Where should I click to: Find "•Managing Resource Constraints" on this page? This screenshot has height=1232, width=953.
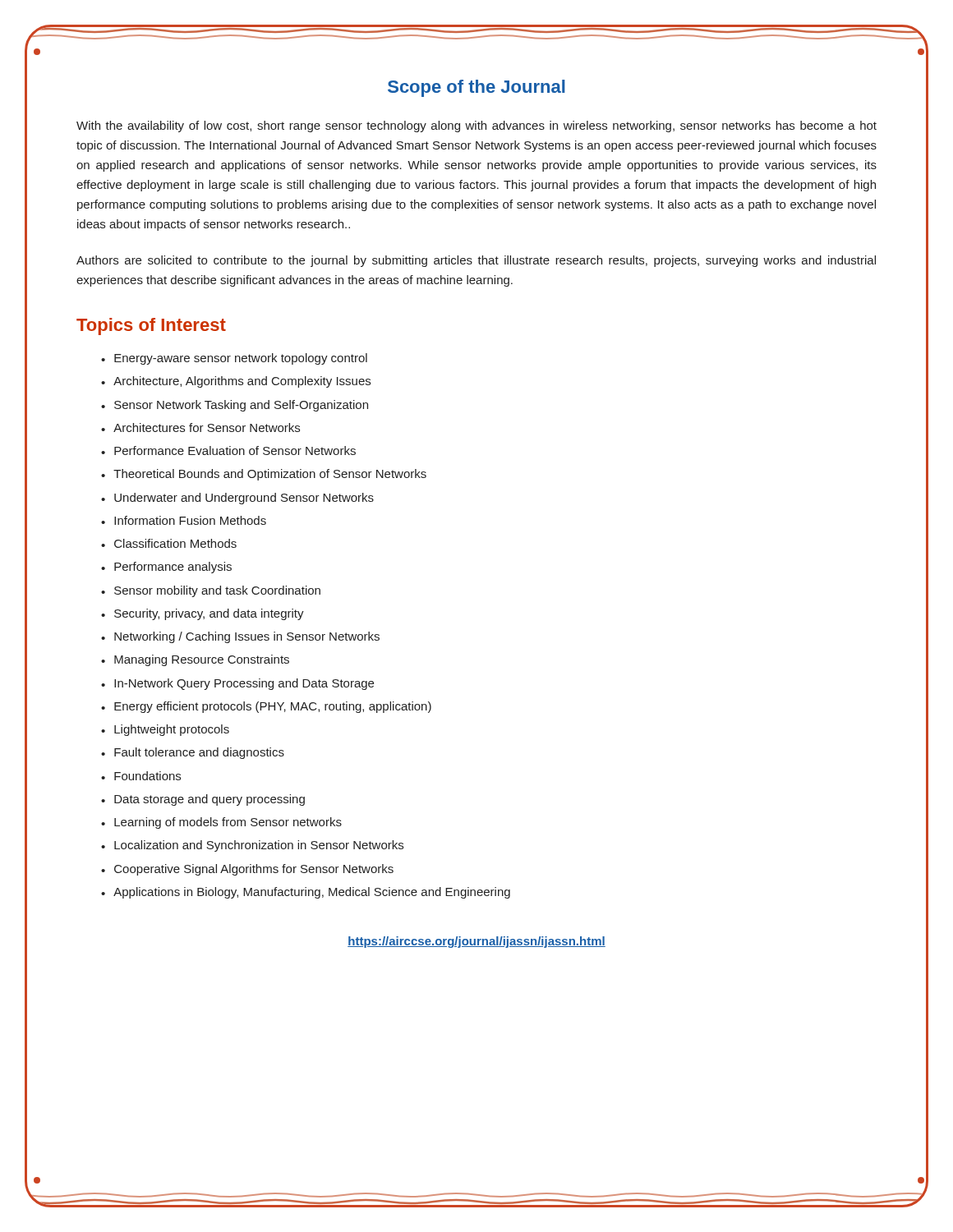(195, 661)
